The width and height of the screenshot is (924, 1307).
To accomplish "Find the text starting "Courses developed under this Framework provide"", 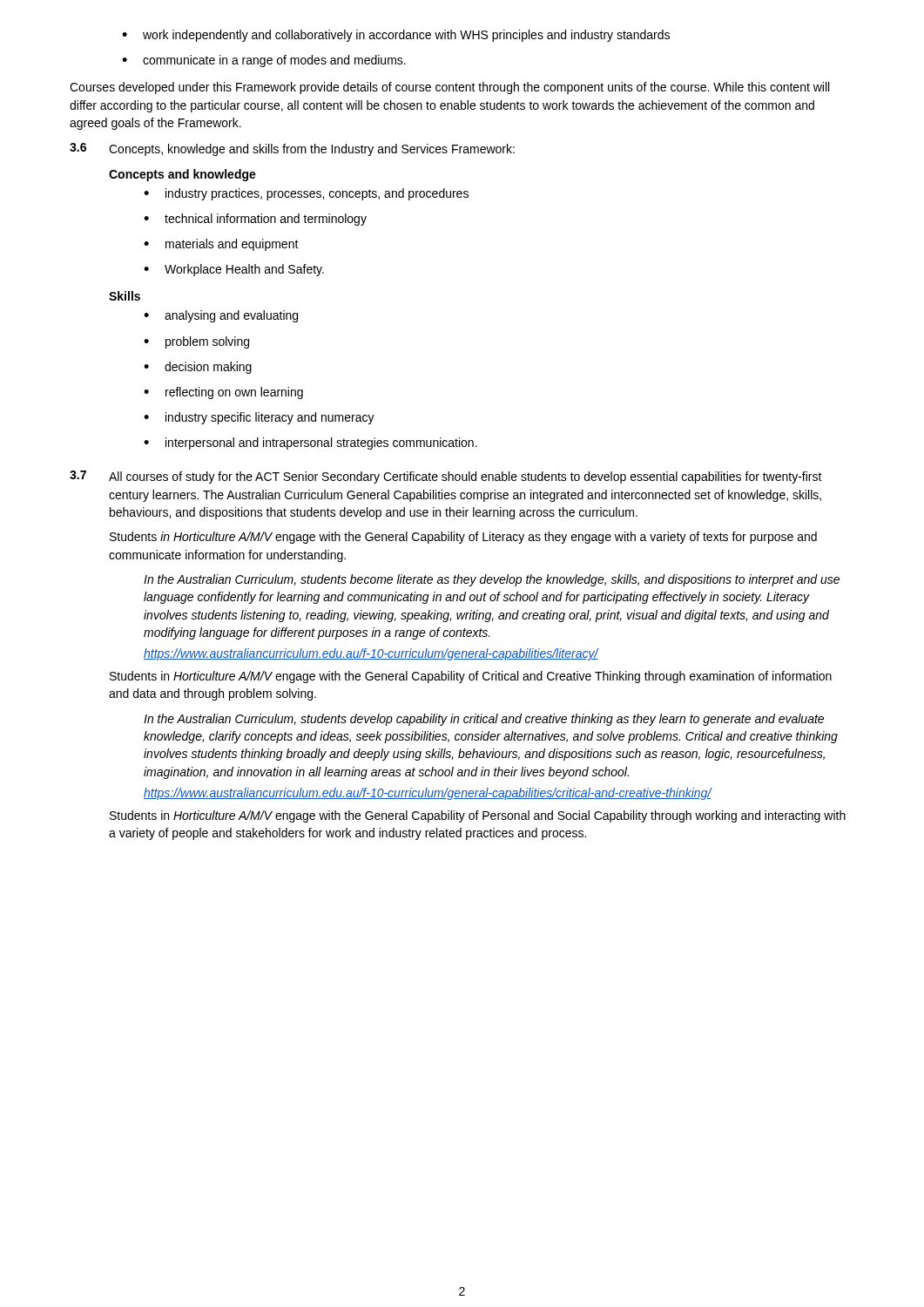I will (x=462, y=105).
